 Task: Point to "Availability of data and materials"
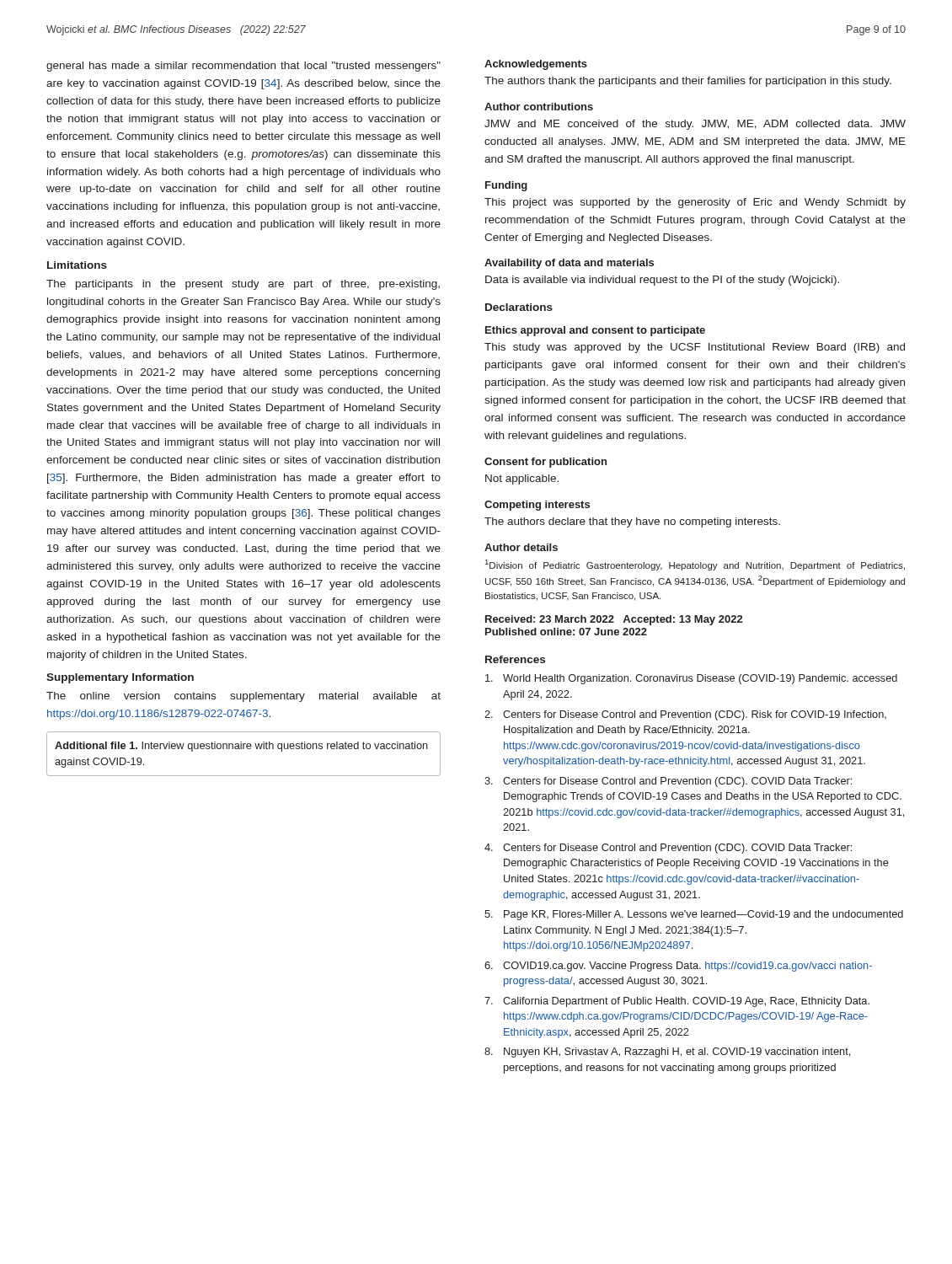point(569,263)
